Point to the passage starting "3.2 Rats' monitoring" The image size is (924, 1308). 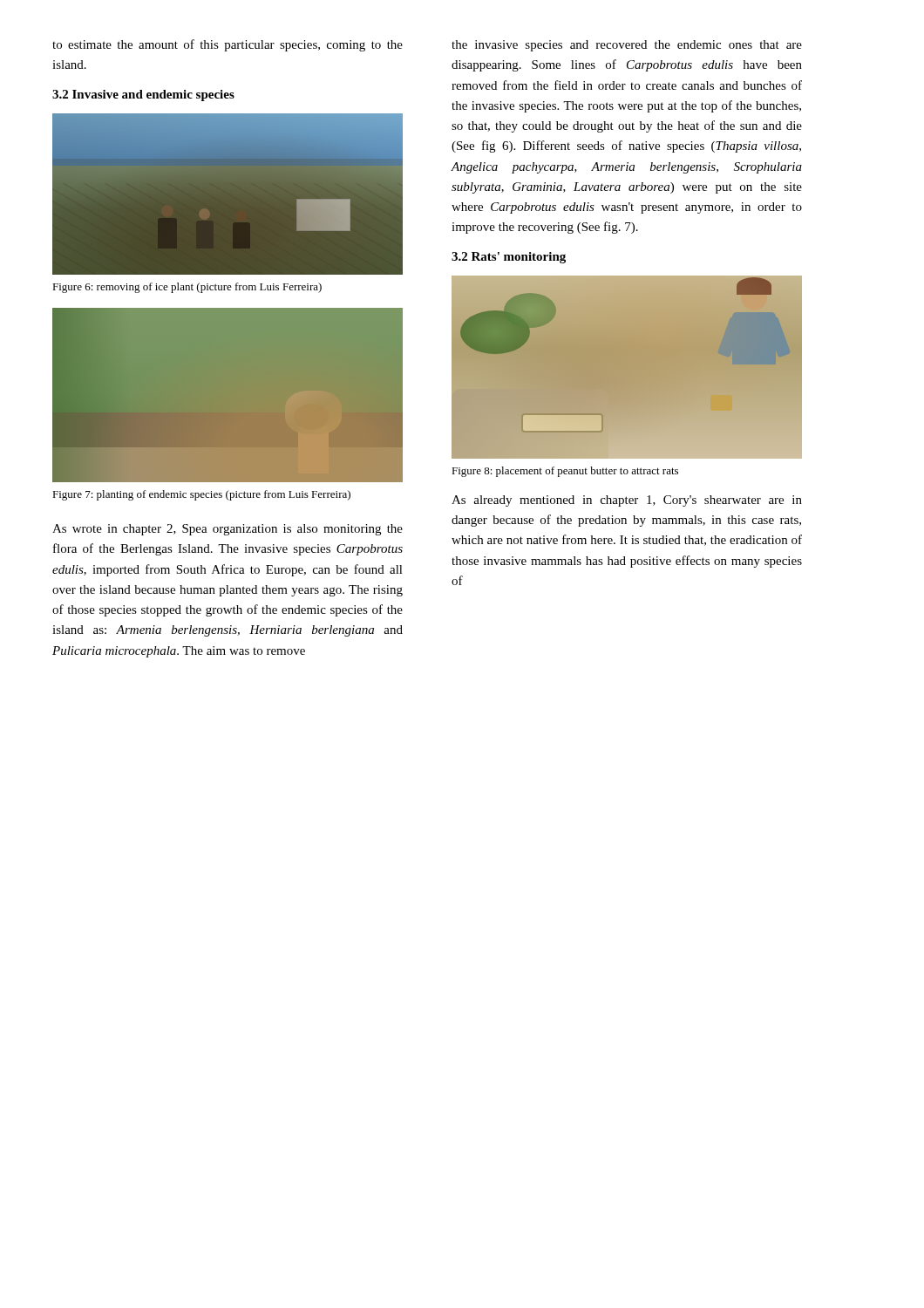point(509,258)
